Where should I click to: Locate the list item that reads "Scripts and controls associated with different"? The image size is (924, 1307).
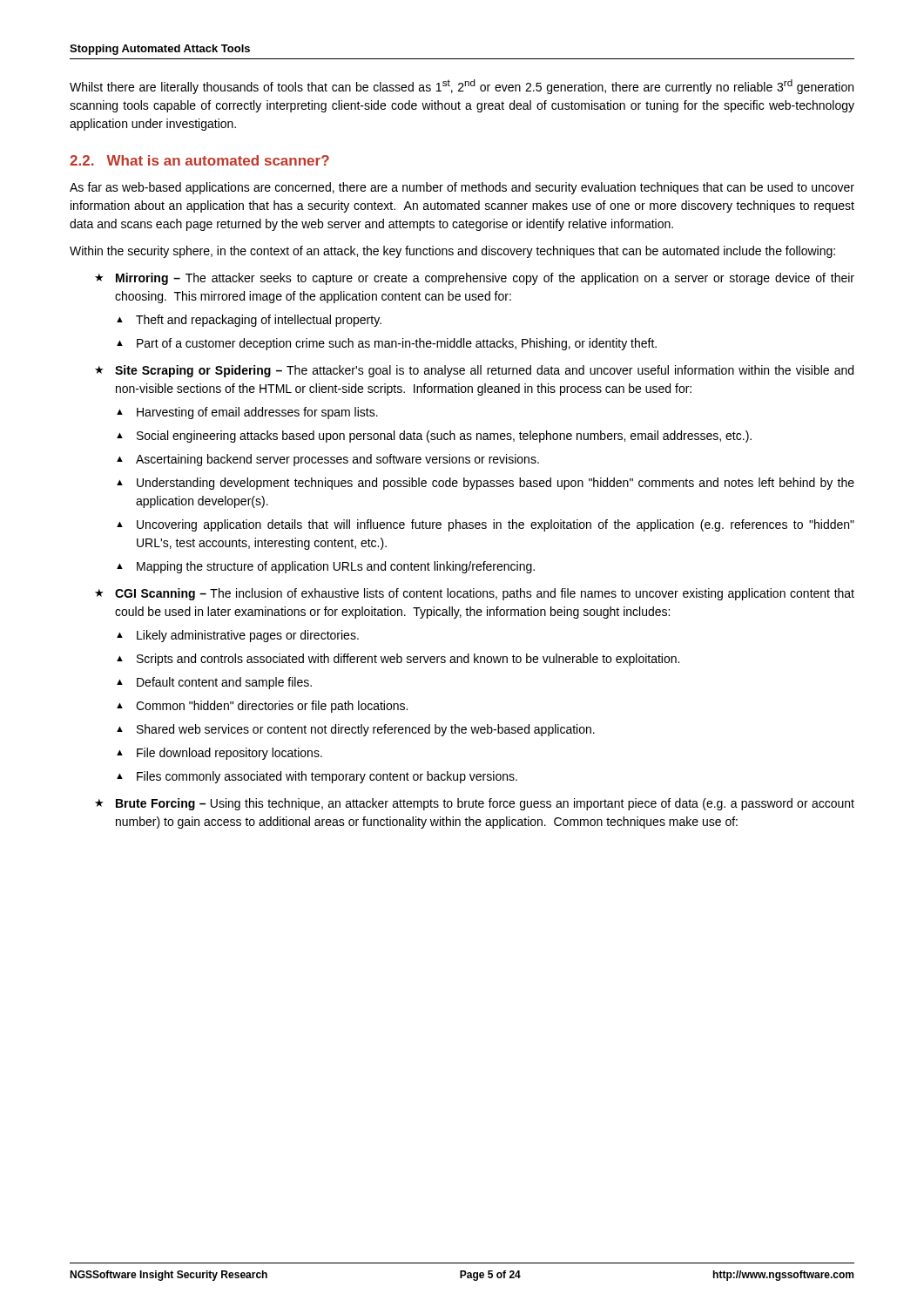tap(408, 658)
